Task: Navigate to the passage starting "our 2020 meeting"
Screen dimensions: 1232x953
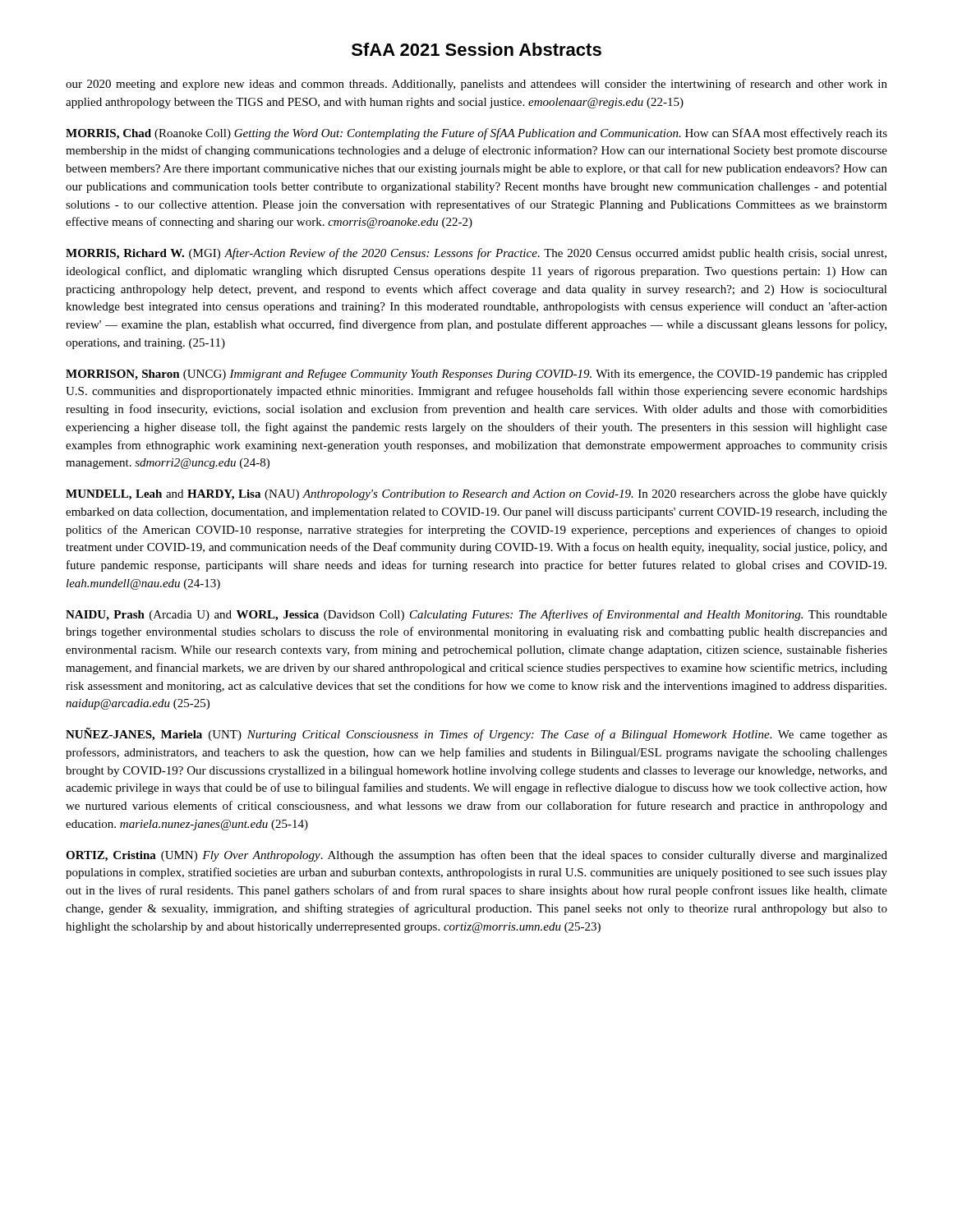Action: click(x=476, y=93)
